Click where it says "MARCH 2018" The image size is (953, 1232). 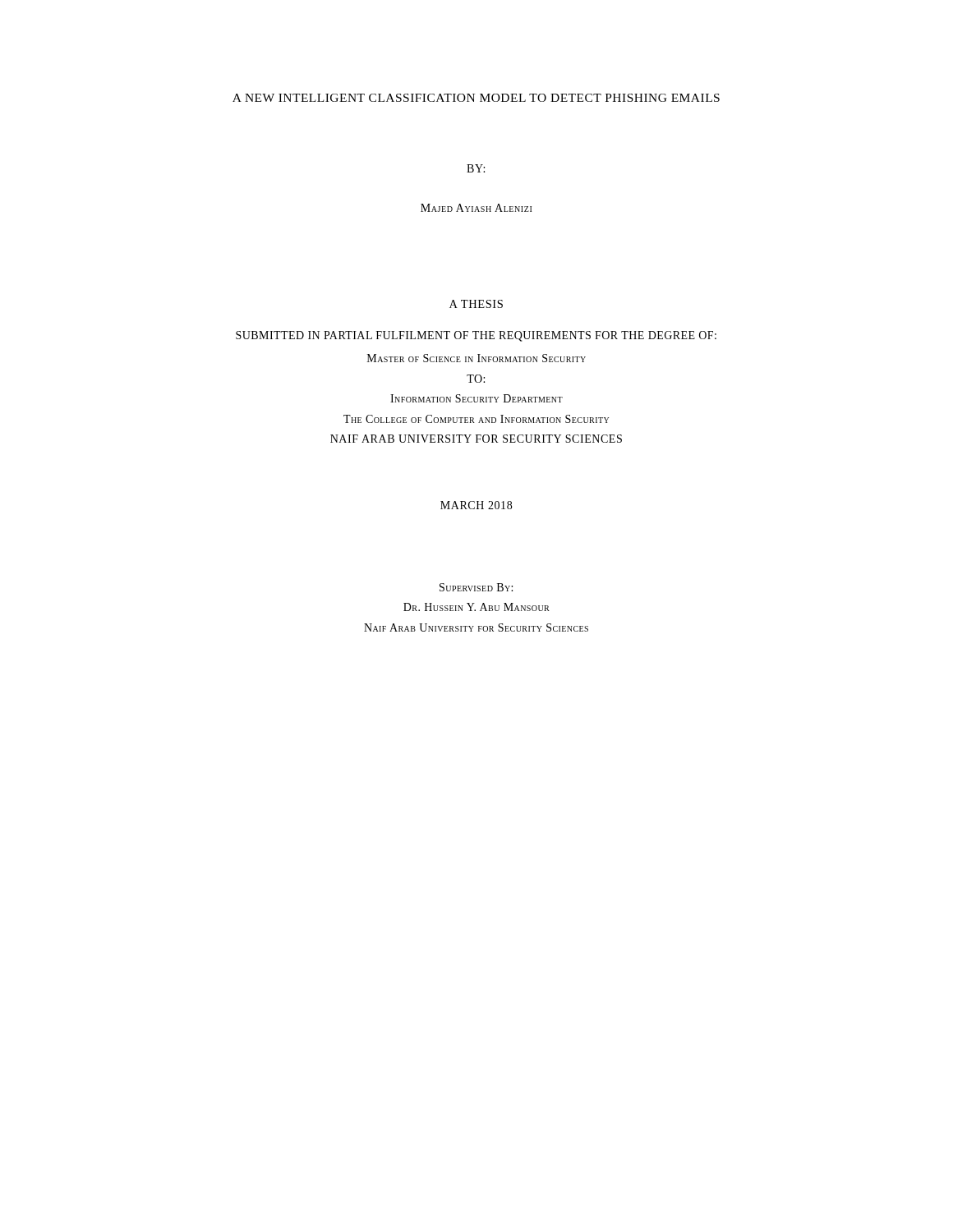pyautogui.click(x=476, y=505)
